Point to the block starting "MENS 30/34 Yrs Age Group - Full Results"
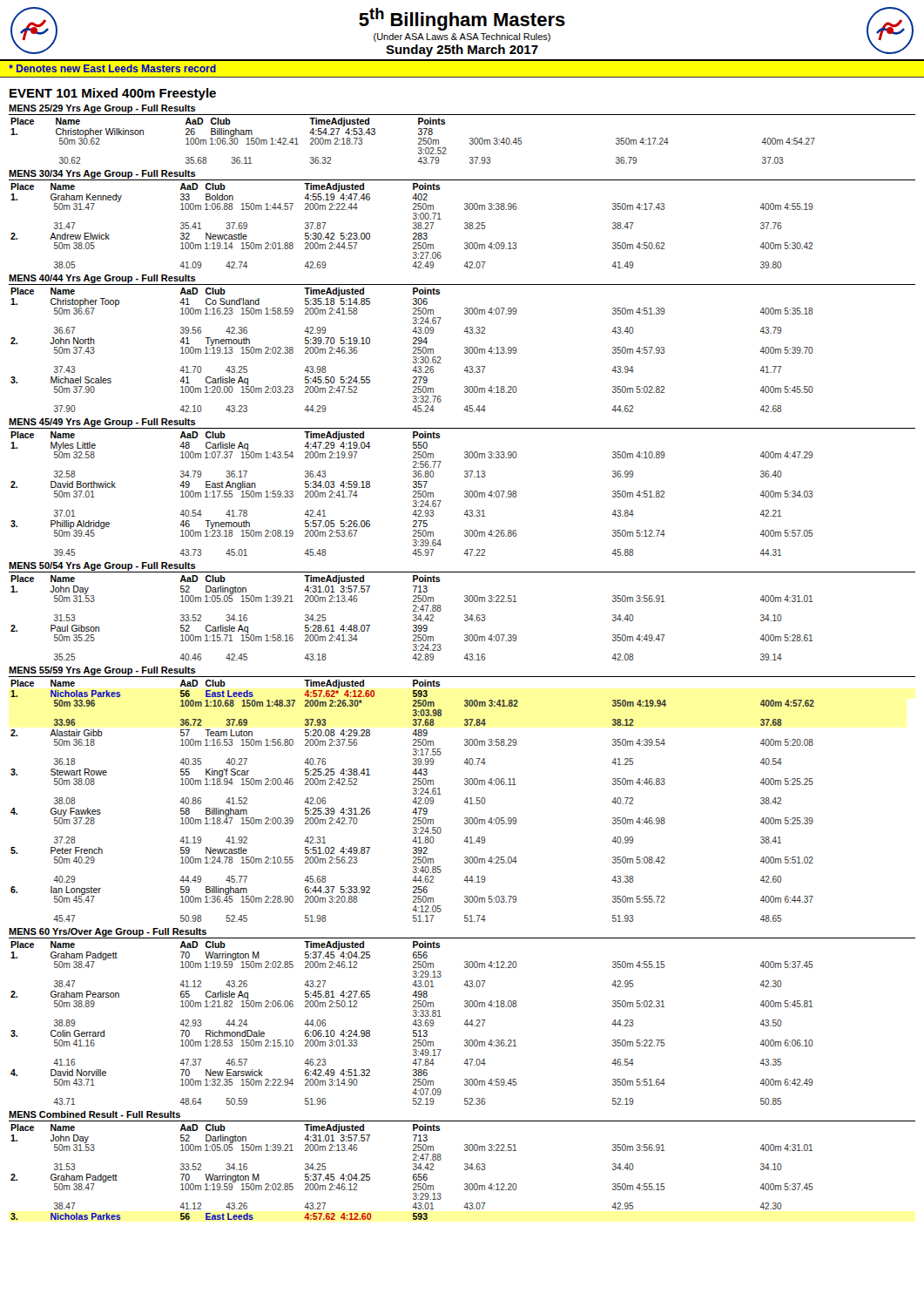The image size is (924, 1307). click(102, 174)
